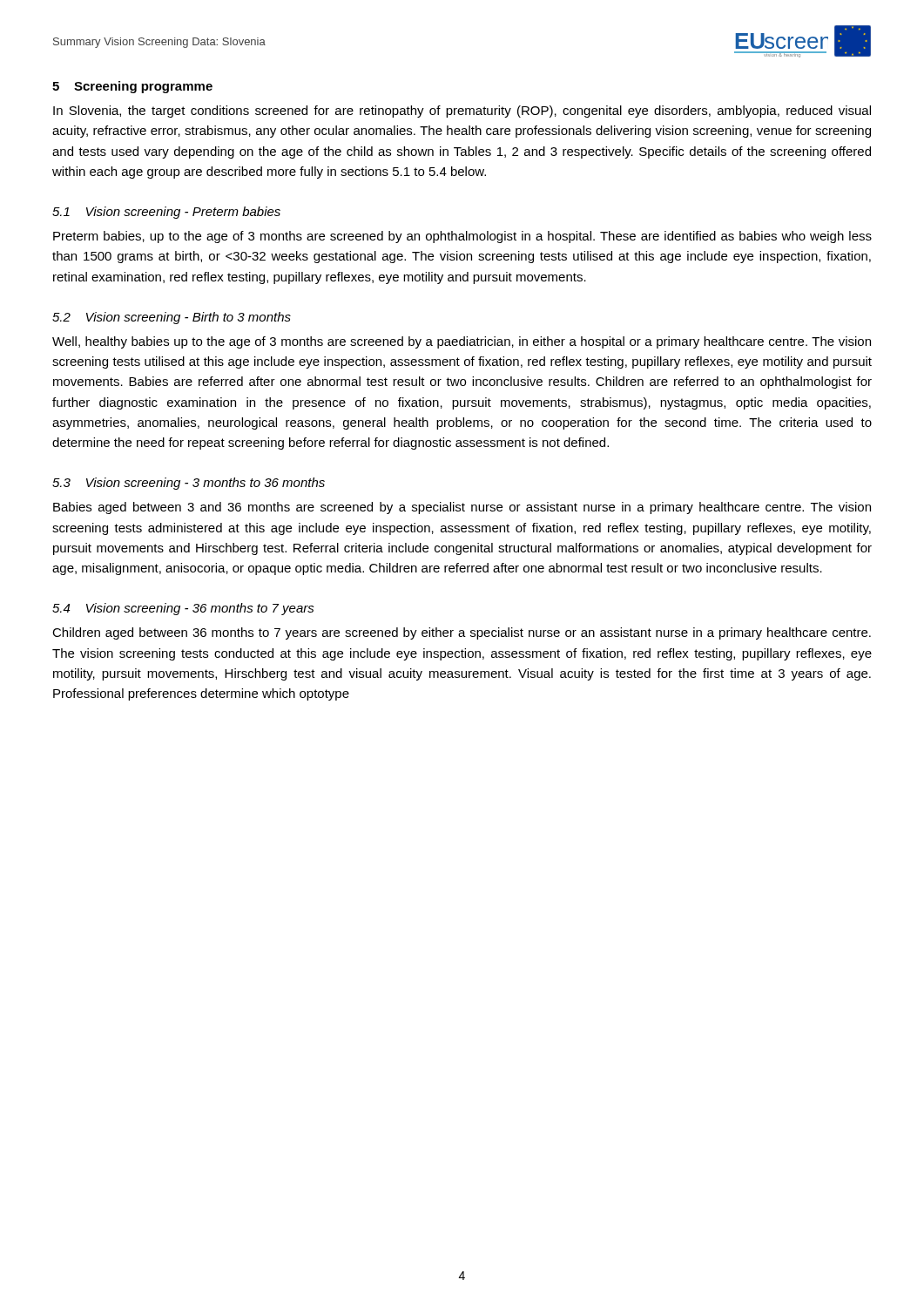Locate the block of text that opens with "Children aged between 36"

462,663
